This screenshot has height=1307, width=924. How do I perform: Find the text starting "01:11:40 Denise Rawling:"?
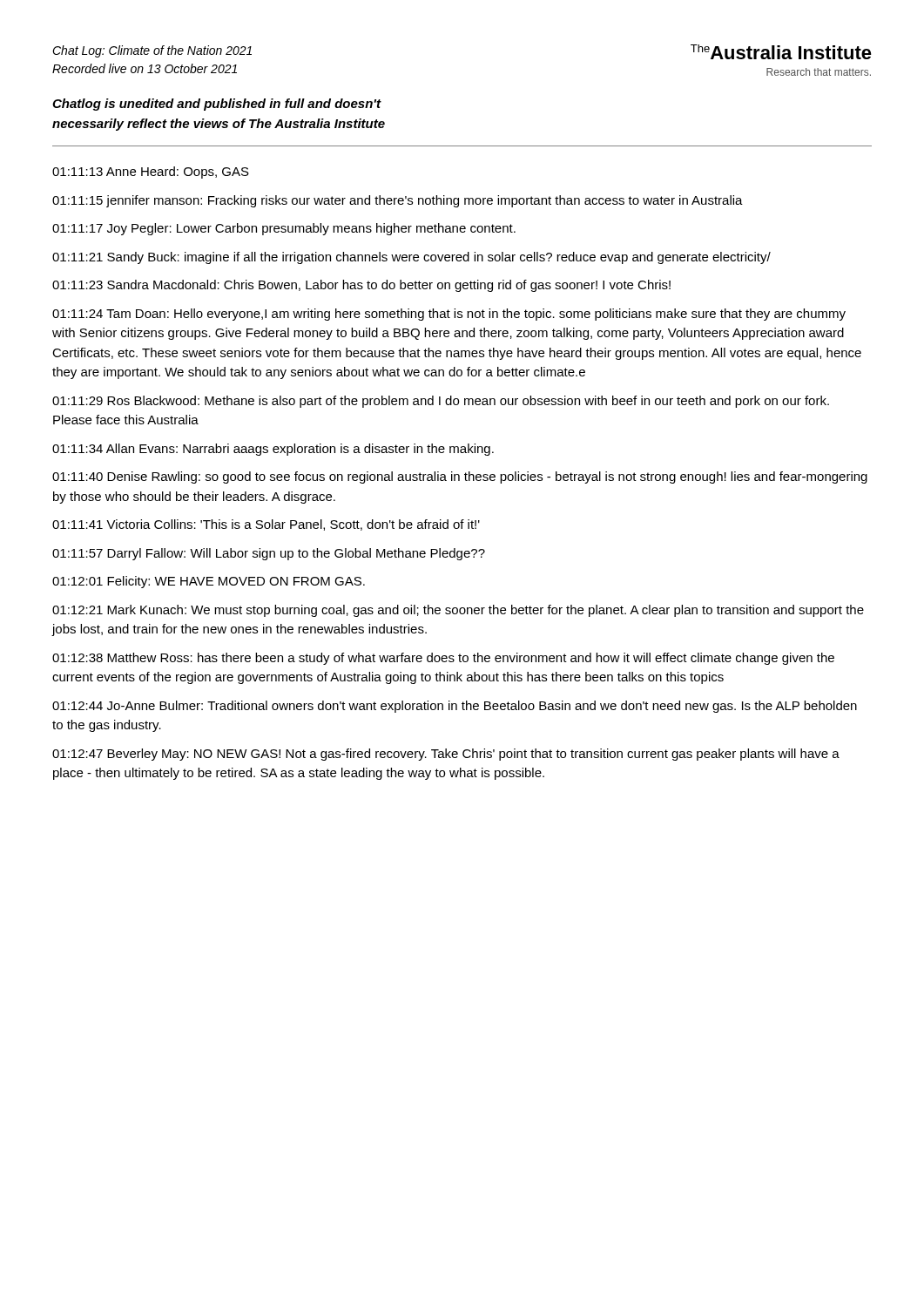point(460,486)
